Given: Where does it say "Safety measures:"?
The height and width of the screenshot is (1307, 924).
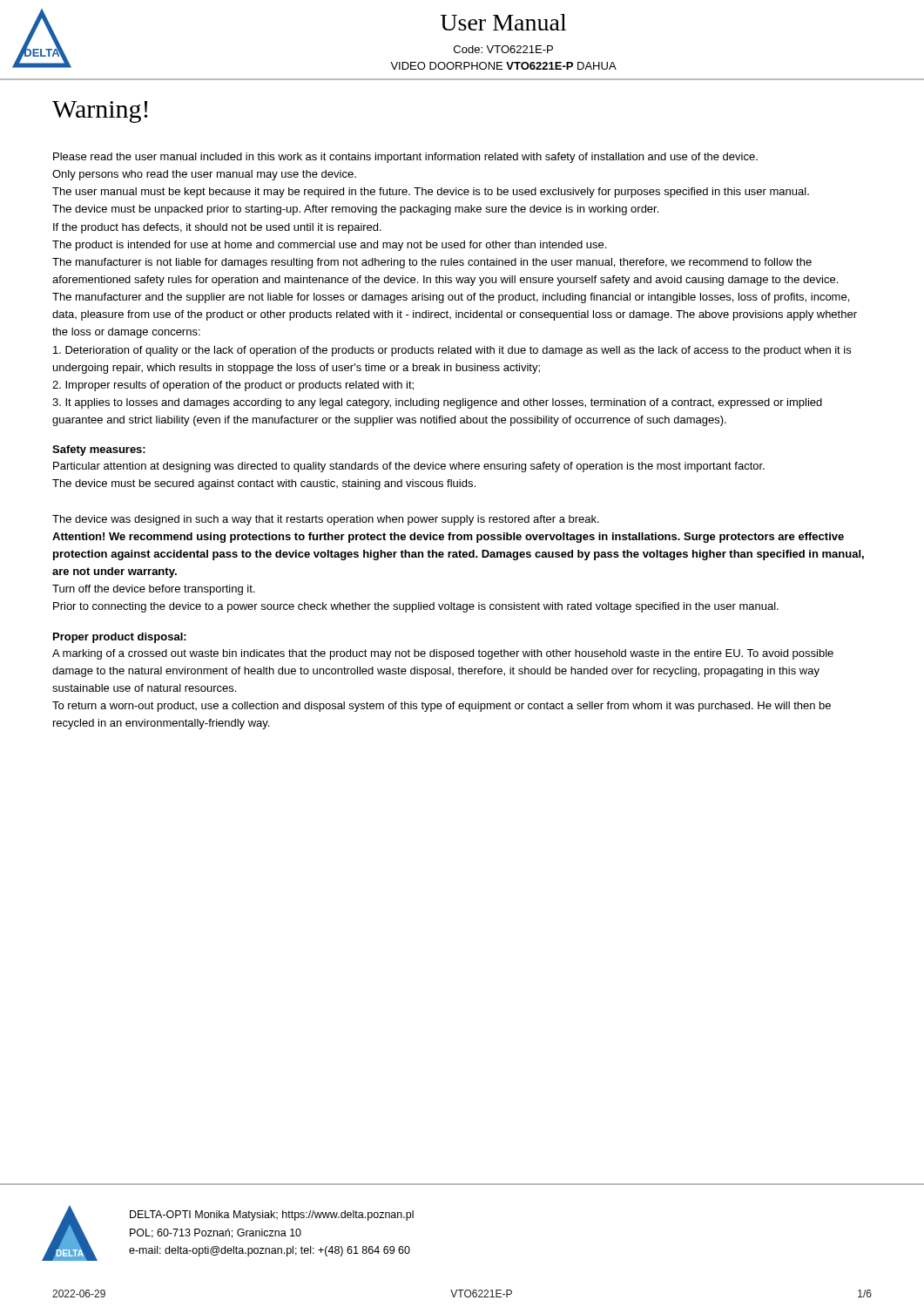Looking at the screenshot, I should point(99,449).
